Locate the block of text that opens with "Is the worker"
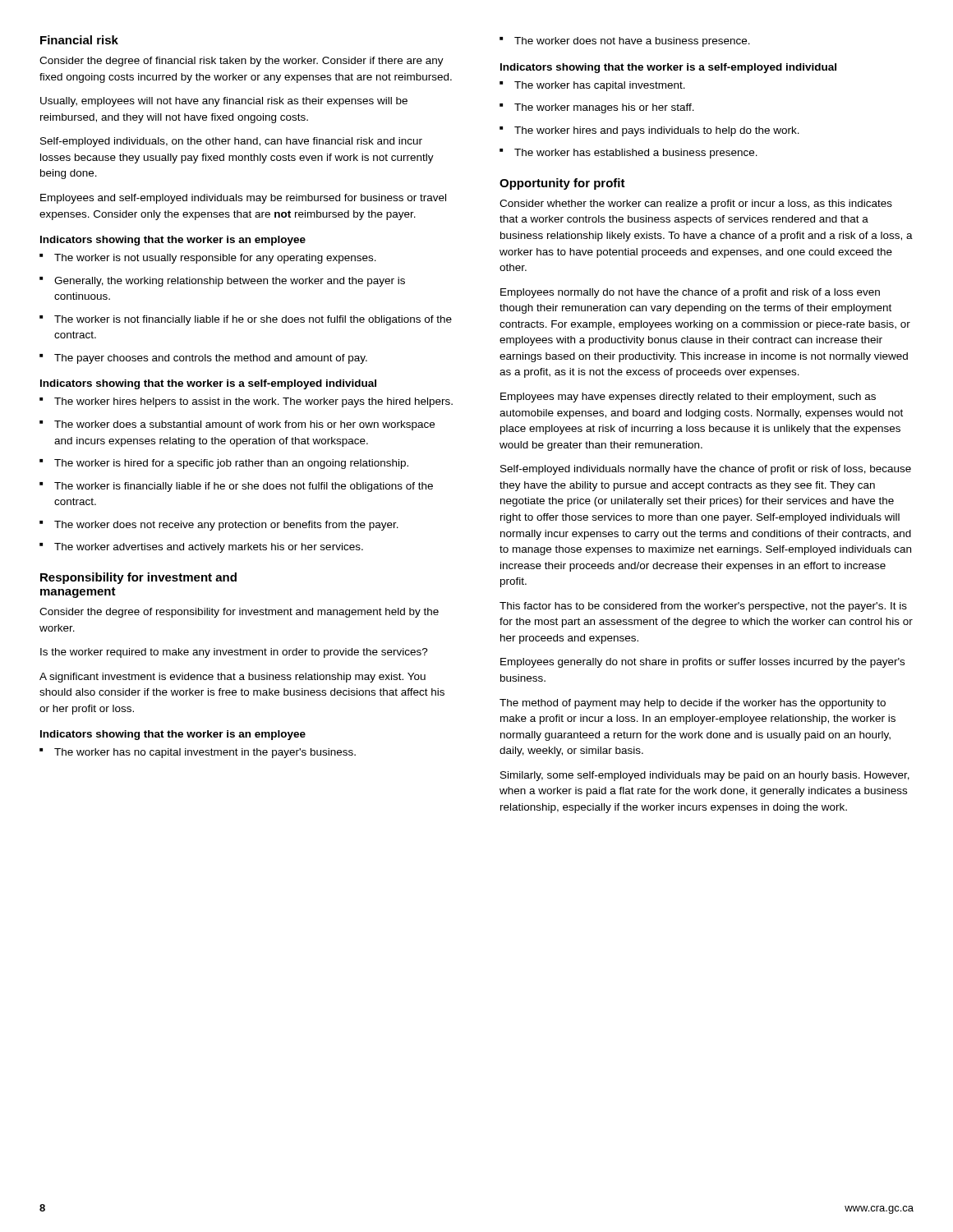 pos(246,652)
